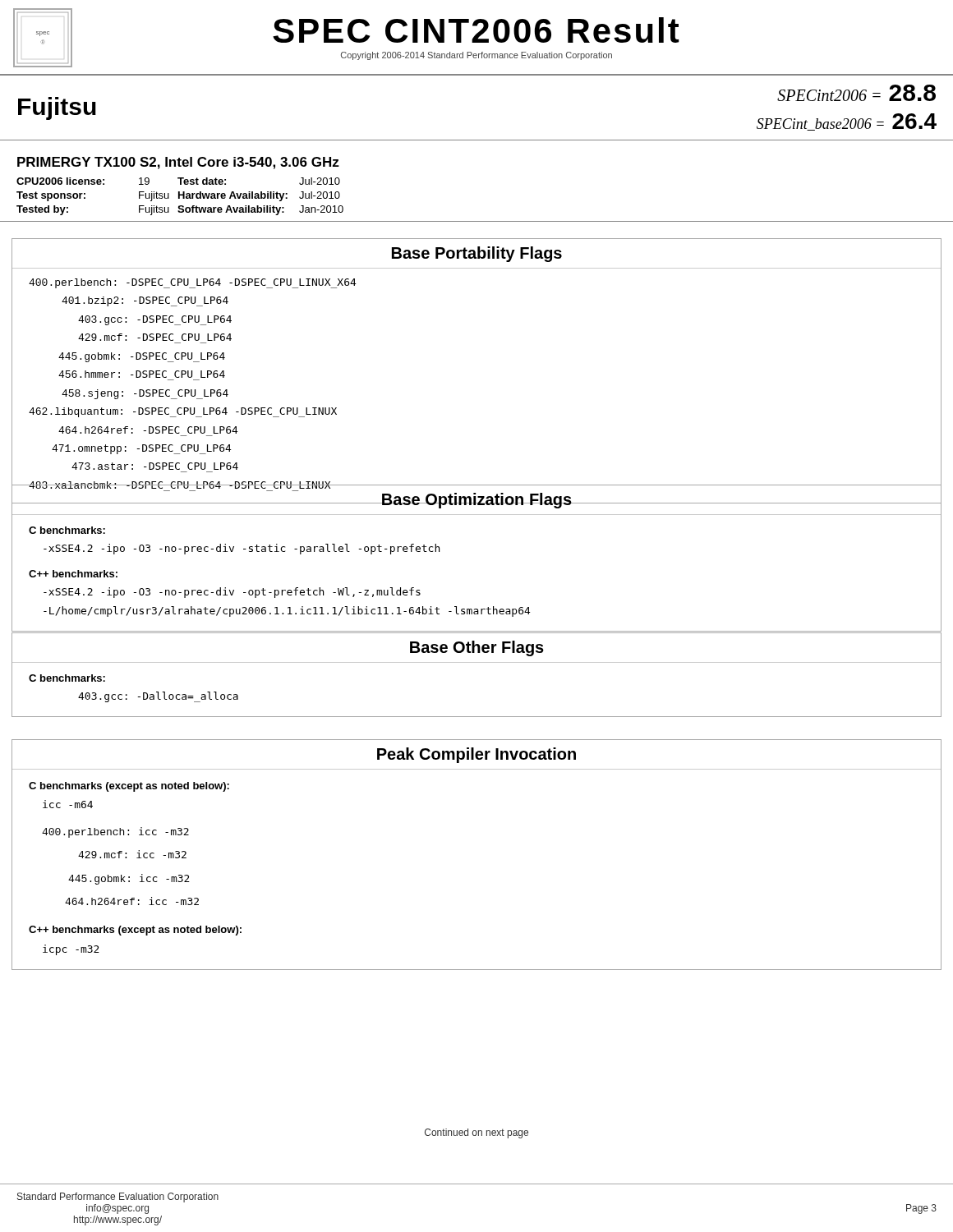Navigate to the passage starting "C++ benchmarks:"

pos(74,574)
